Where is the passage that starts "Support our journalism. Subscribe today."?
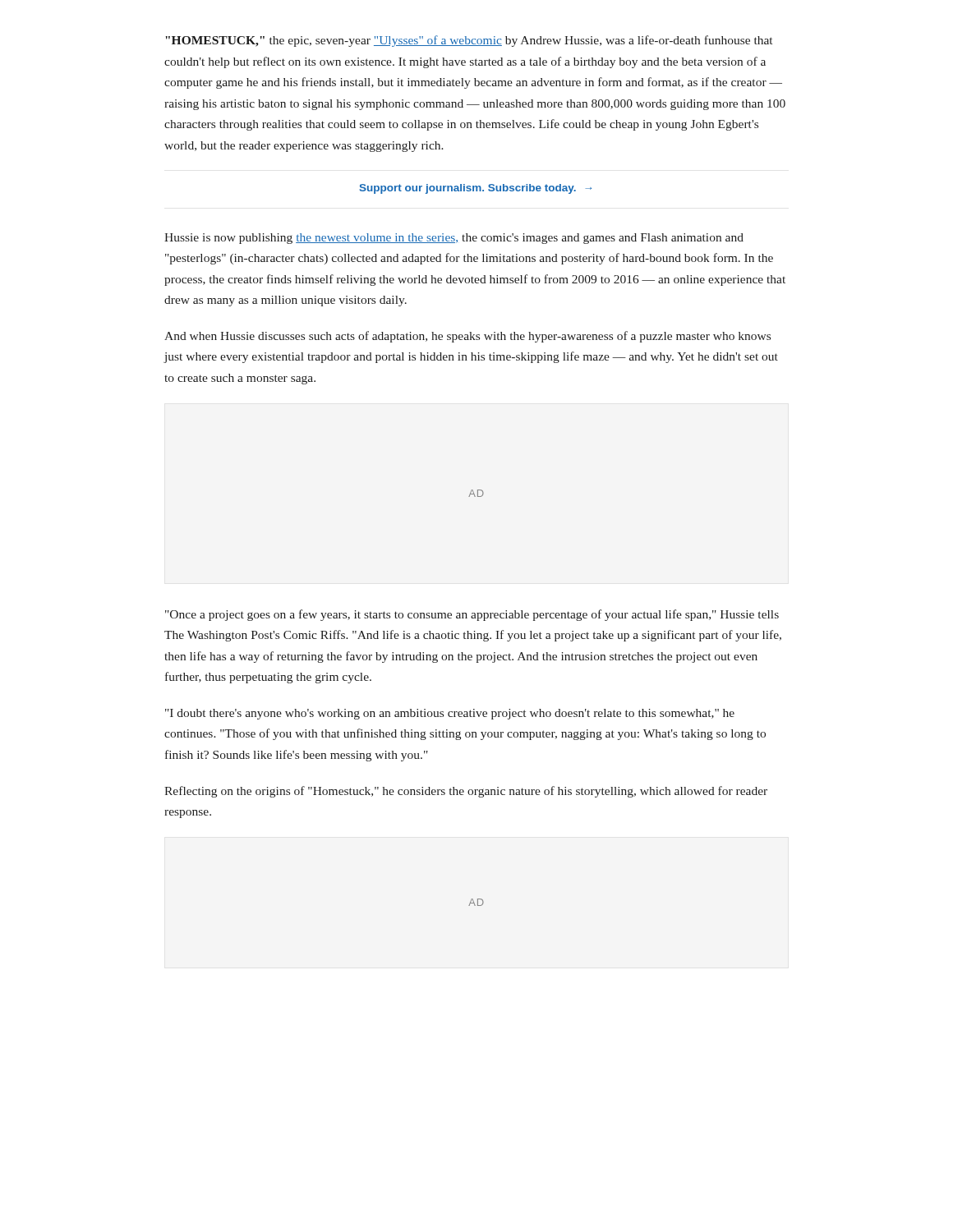This screenshot has height=1232, width=953. click(476, 188)
